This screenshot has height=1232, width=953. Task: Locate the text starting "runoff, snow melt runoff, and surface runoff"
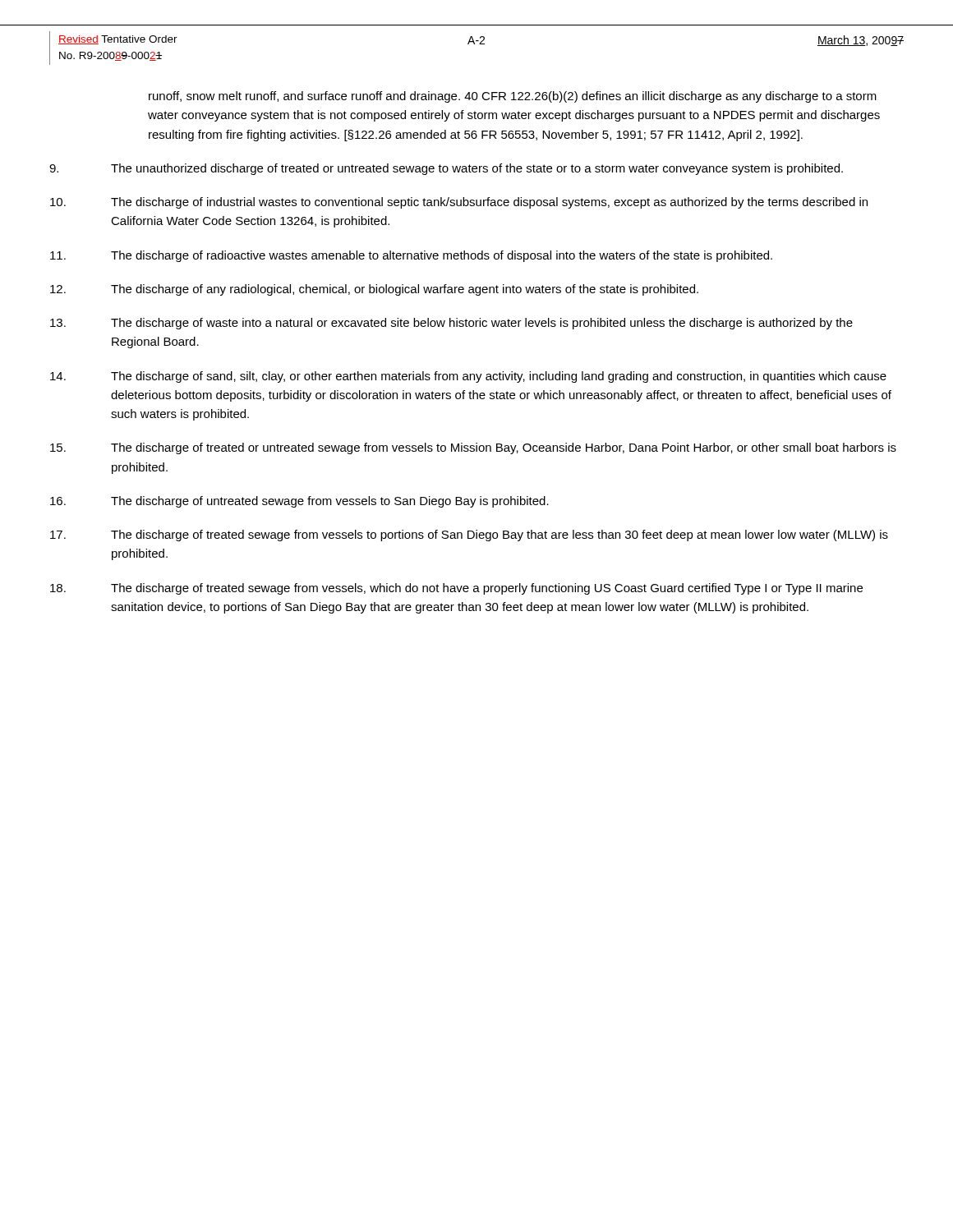coord(514,115)
